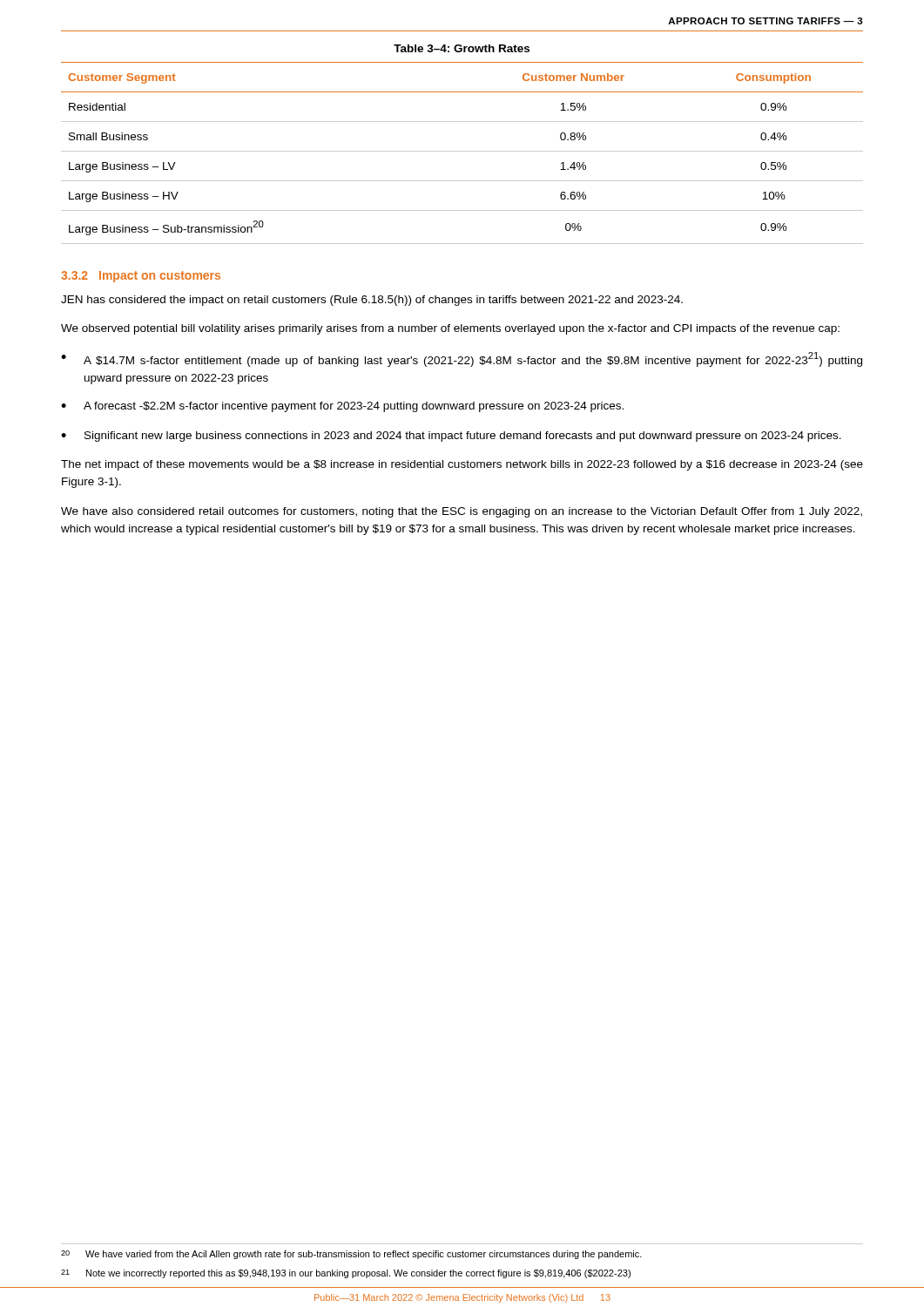The width and height of the screenshot is (924, 1307).
Task: Point to the block beginning "21 Note we incorrectly"
Action: point(462,1275)
